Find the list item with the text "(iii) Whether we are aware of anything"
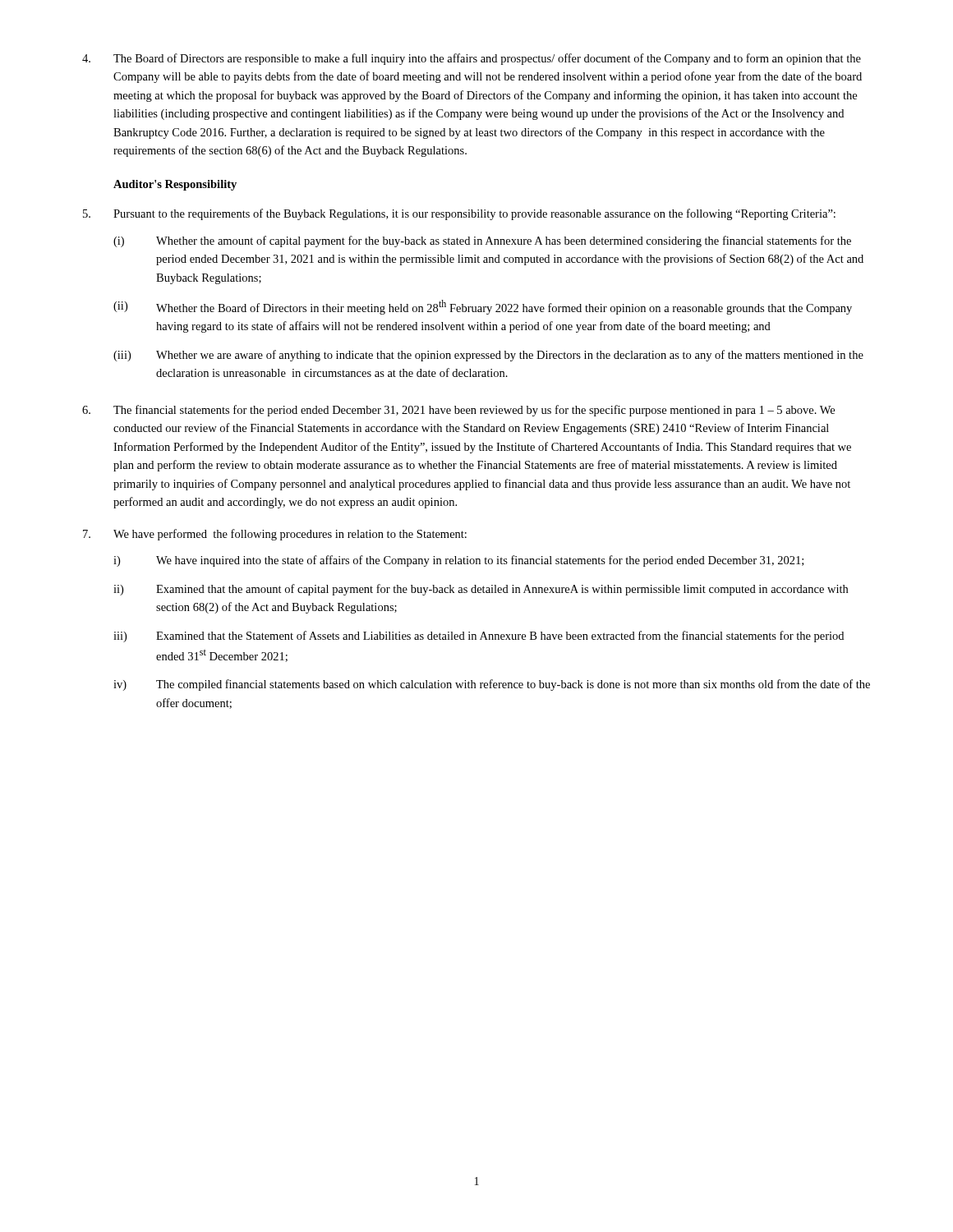 pos(492,364)
